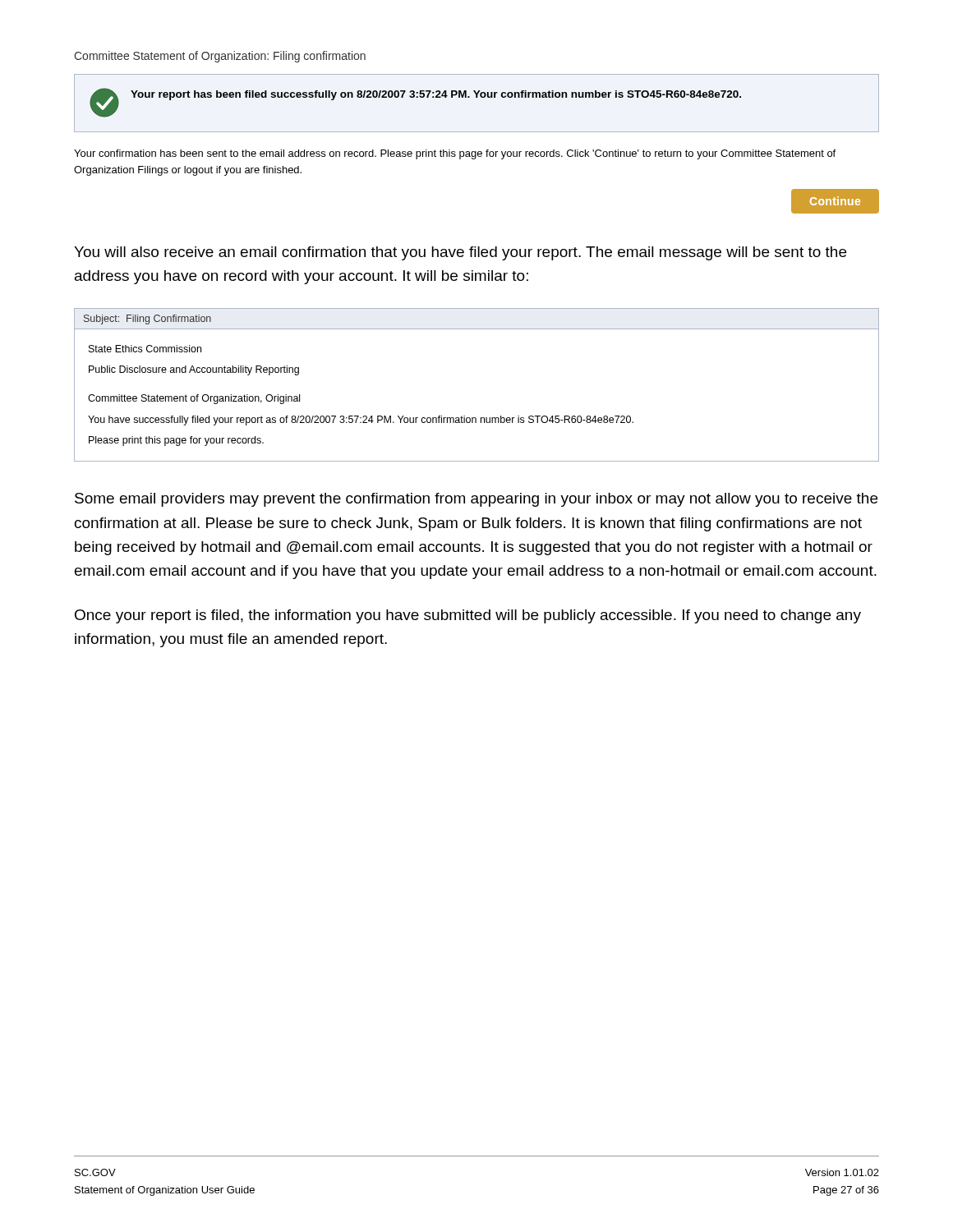
Task: Select the passage starting "Subject: Filing Confirmation"
Action: click(476, 385)
